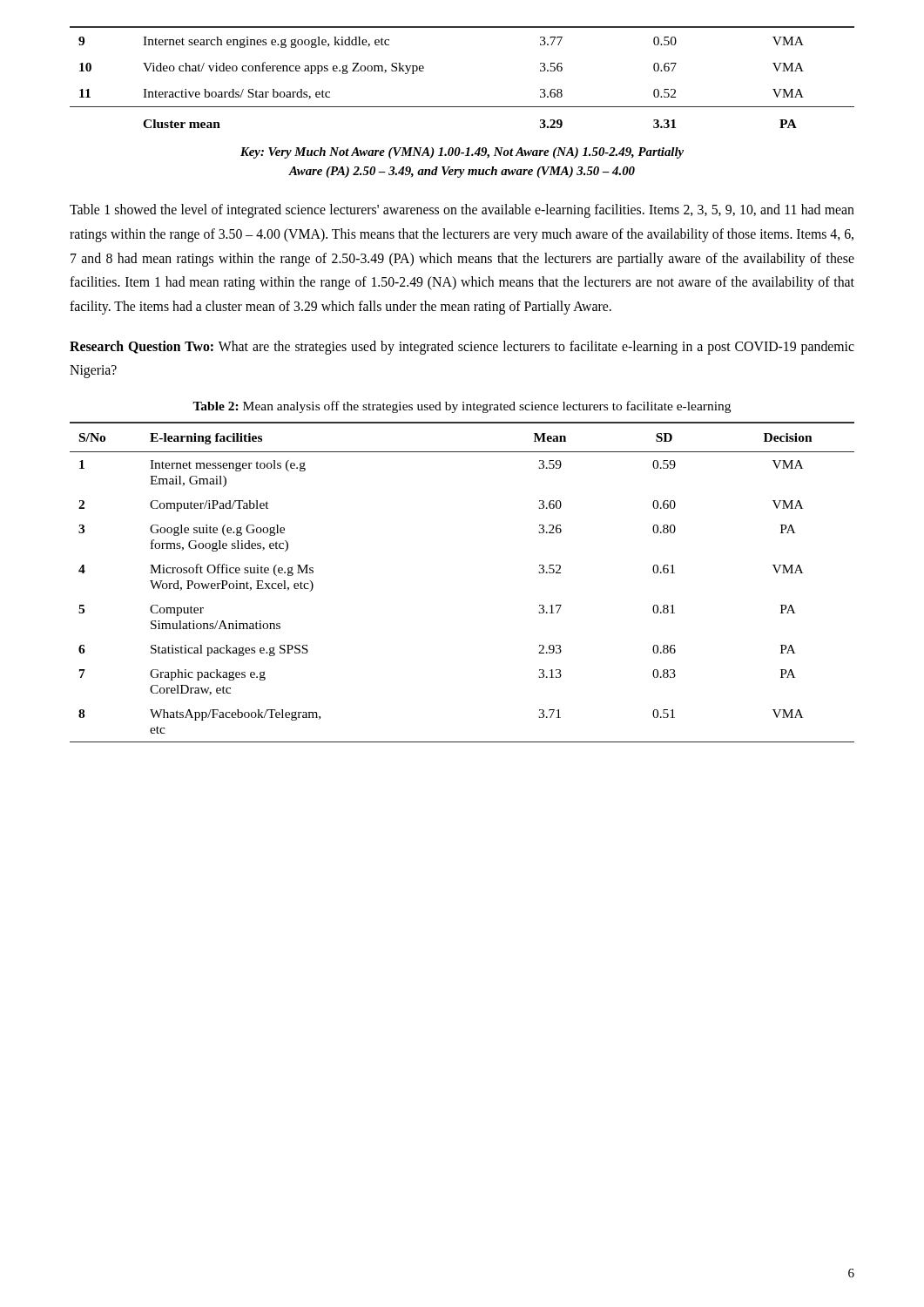Locate the block of text that opens with "Research Question Two: What are"
Viewport: 924px width, 1307px height.
pyautogui.click(x=462, y=358)
